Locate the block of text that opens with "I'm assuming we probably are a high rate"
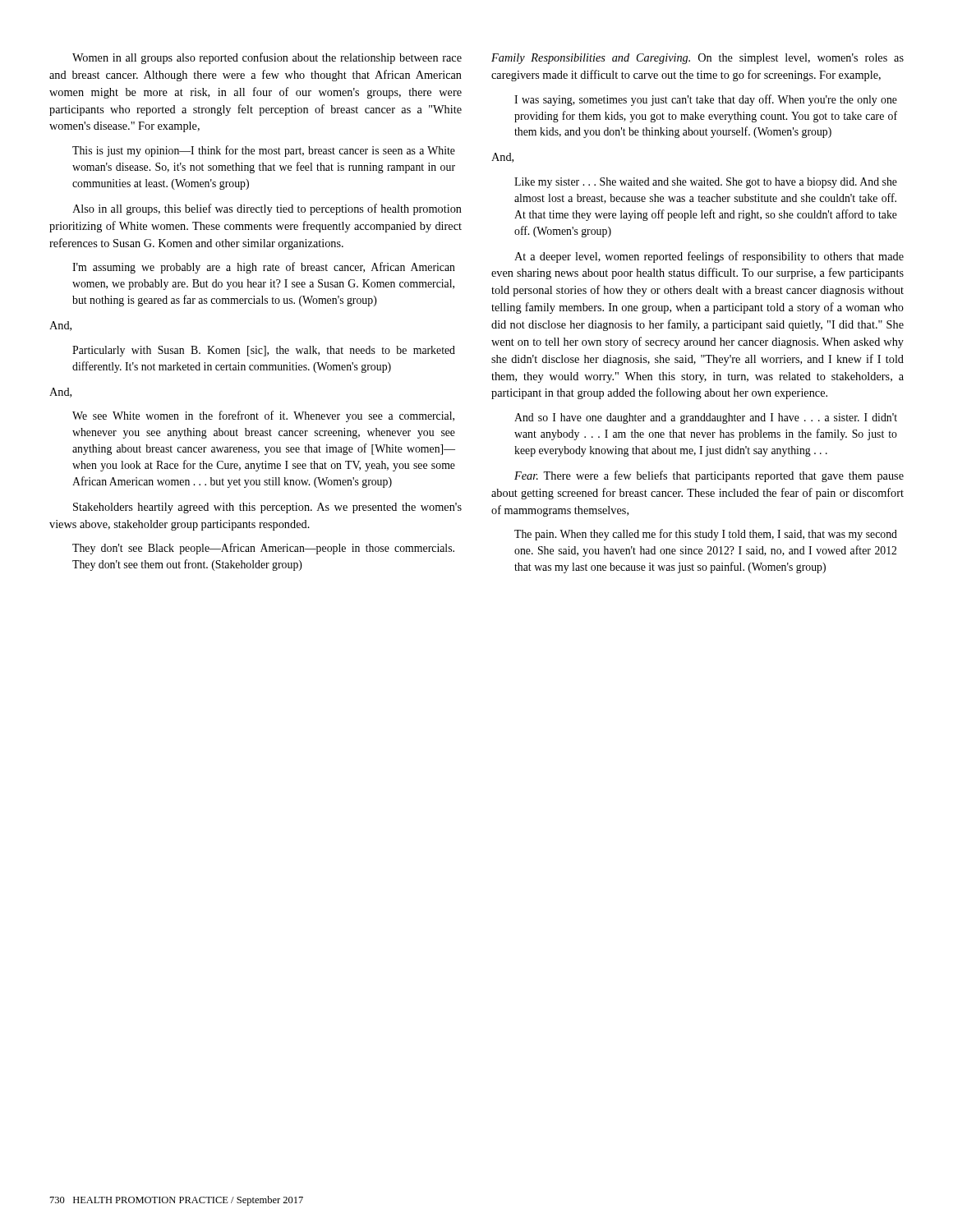The image size is (953, 1232). click(x=264, y=284)
